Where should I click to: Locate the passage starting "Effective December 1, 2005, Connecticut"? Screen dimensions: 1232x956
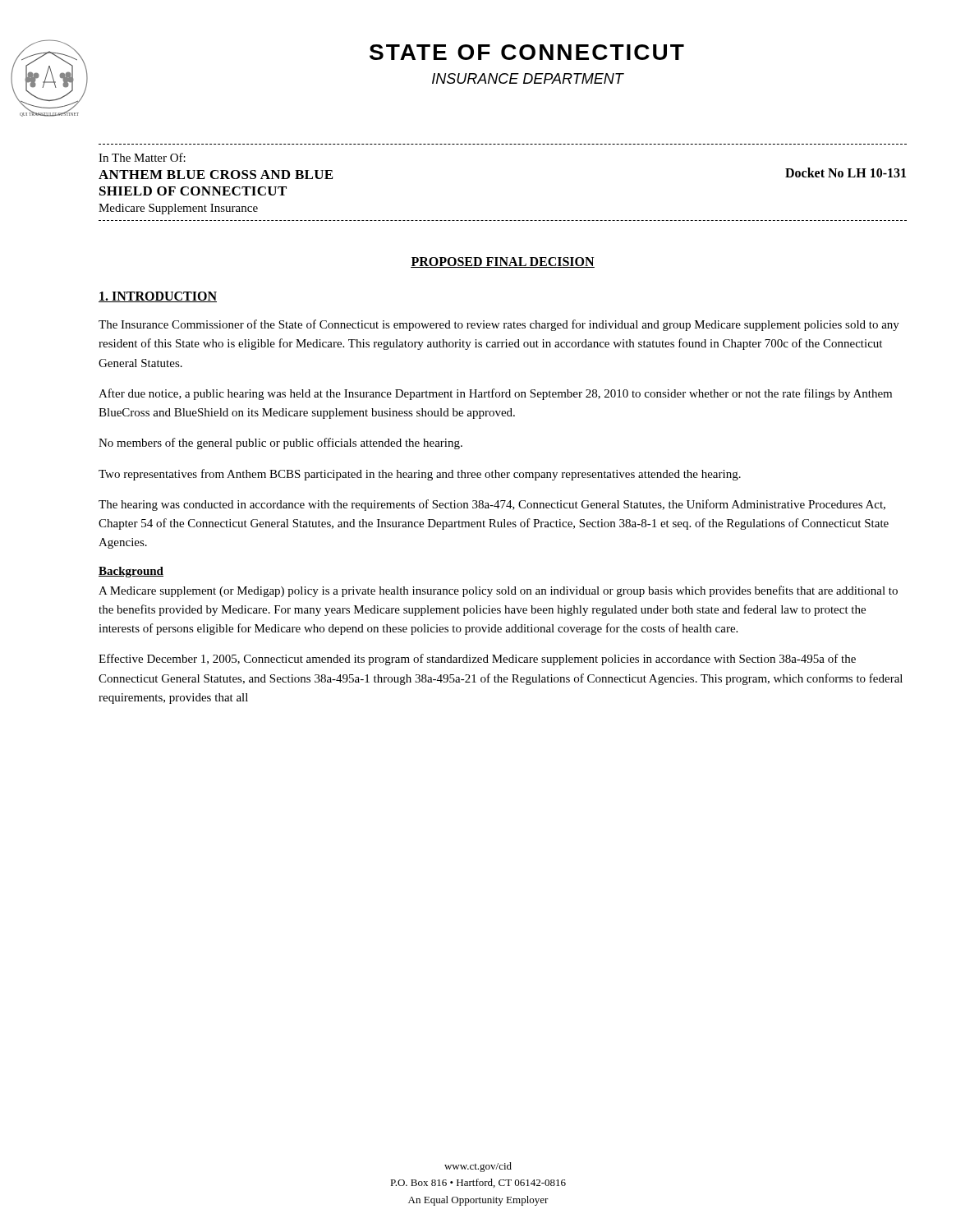tap(501, 678)
